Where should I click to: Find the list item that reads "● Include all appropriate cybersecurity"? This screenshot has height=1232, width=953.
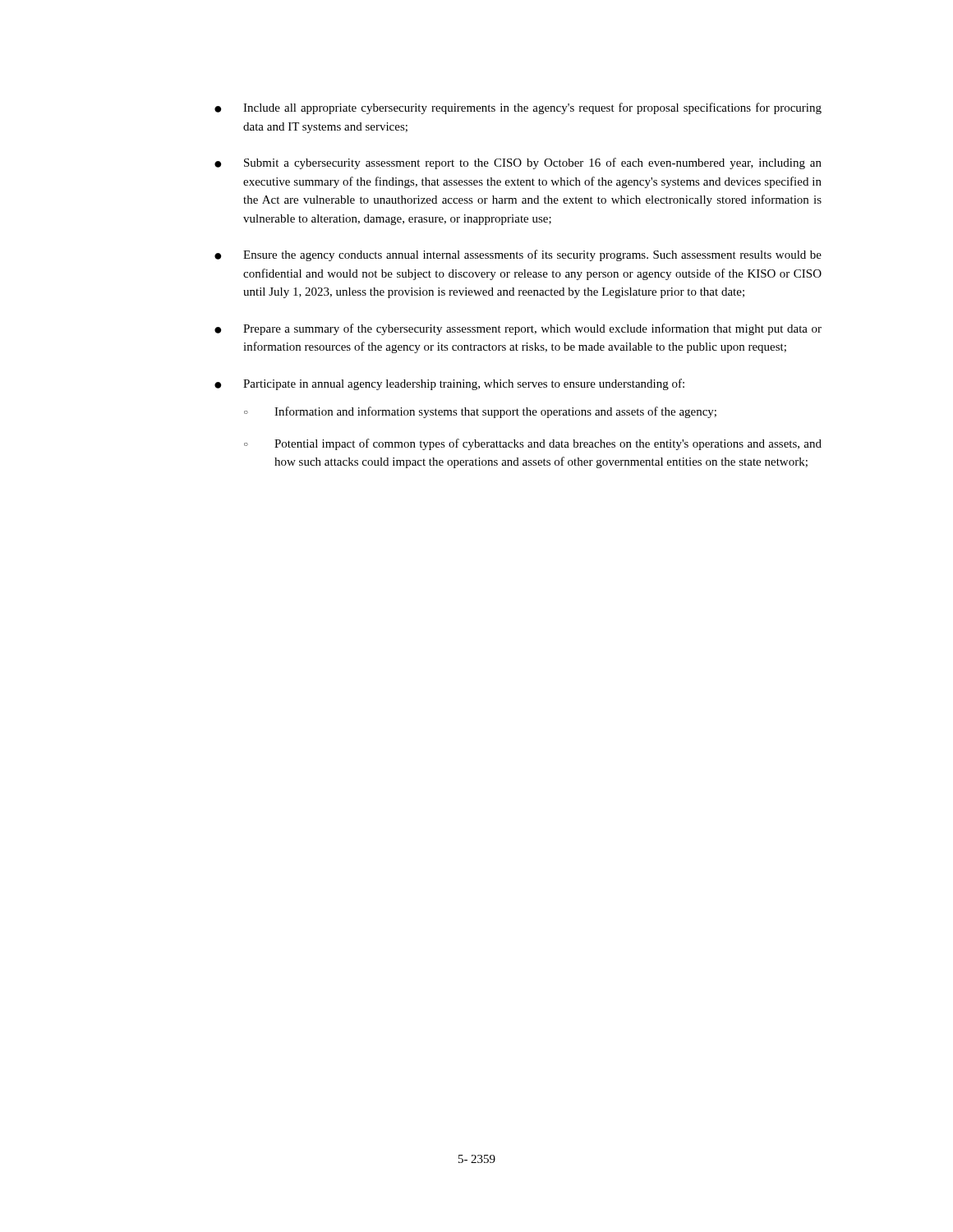point(518,117)
